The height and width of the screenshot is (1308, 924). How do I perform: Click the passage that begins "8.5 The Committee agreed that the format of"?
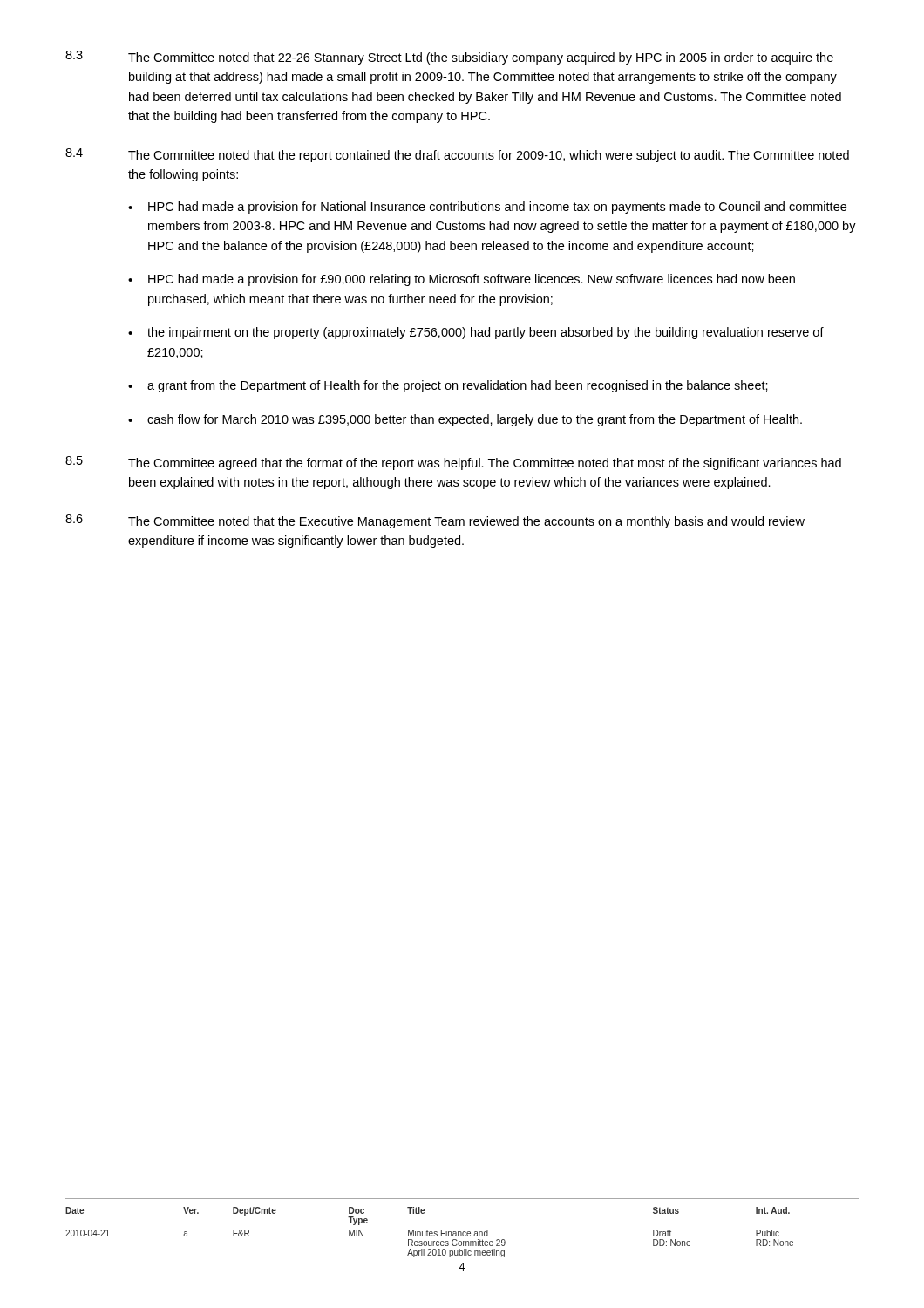coord(462,473)
